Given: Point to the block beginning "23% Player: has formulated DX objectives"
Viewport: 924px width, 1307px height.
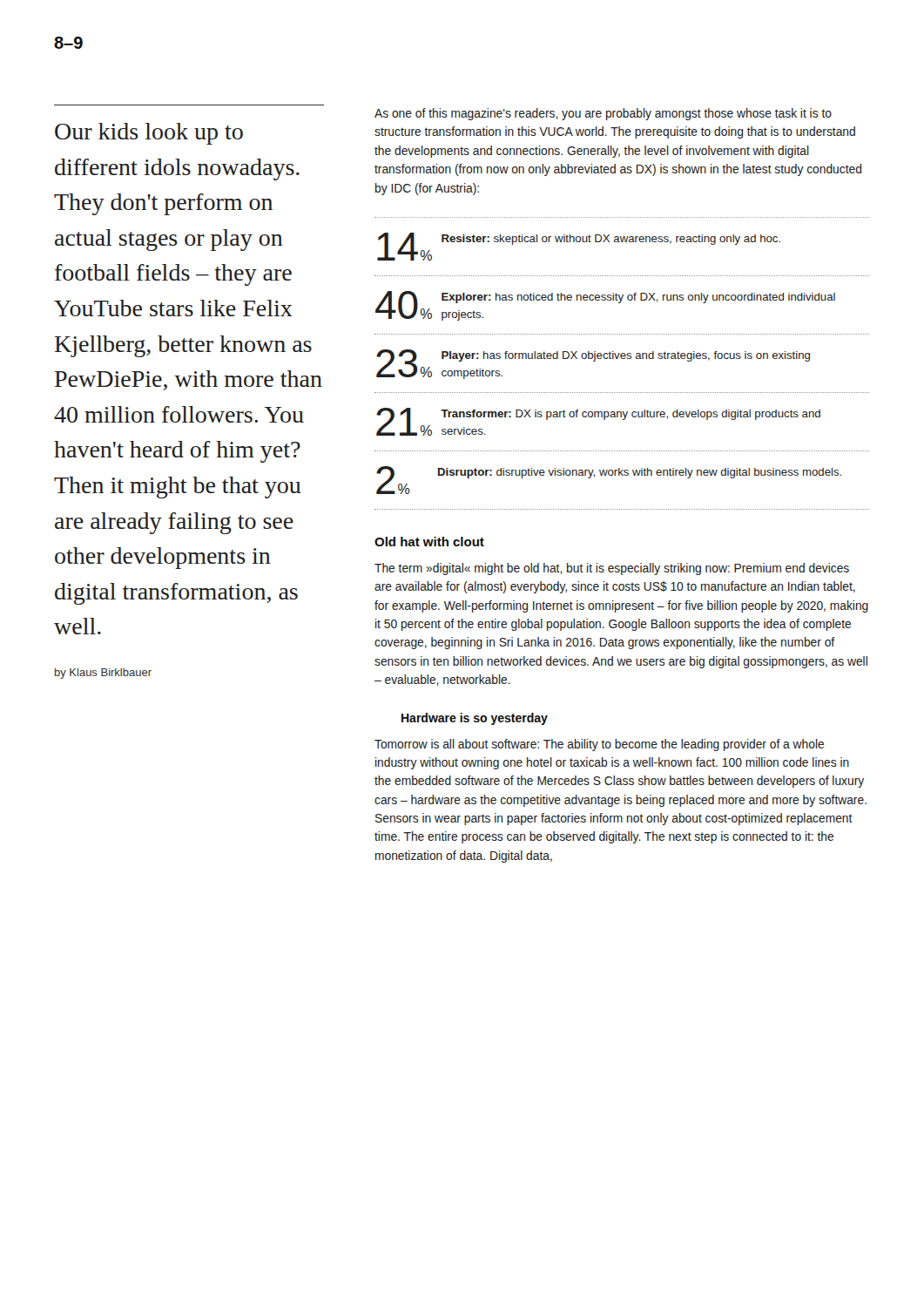Looking at the screenshot, I should coord(622,363).
